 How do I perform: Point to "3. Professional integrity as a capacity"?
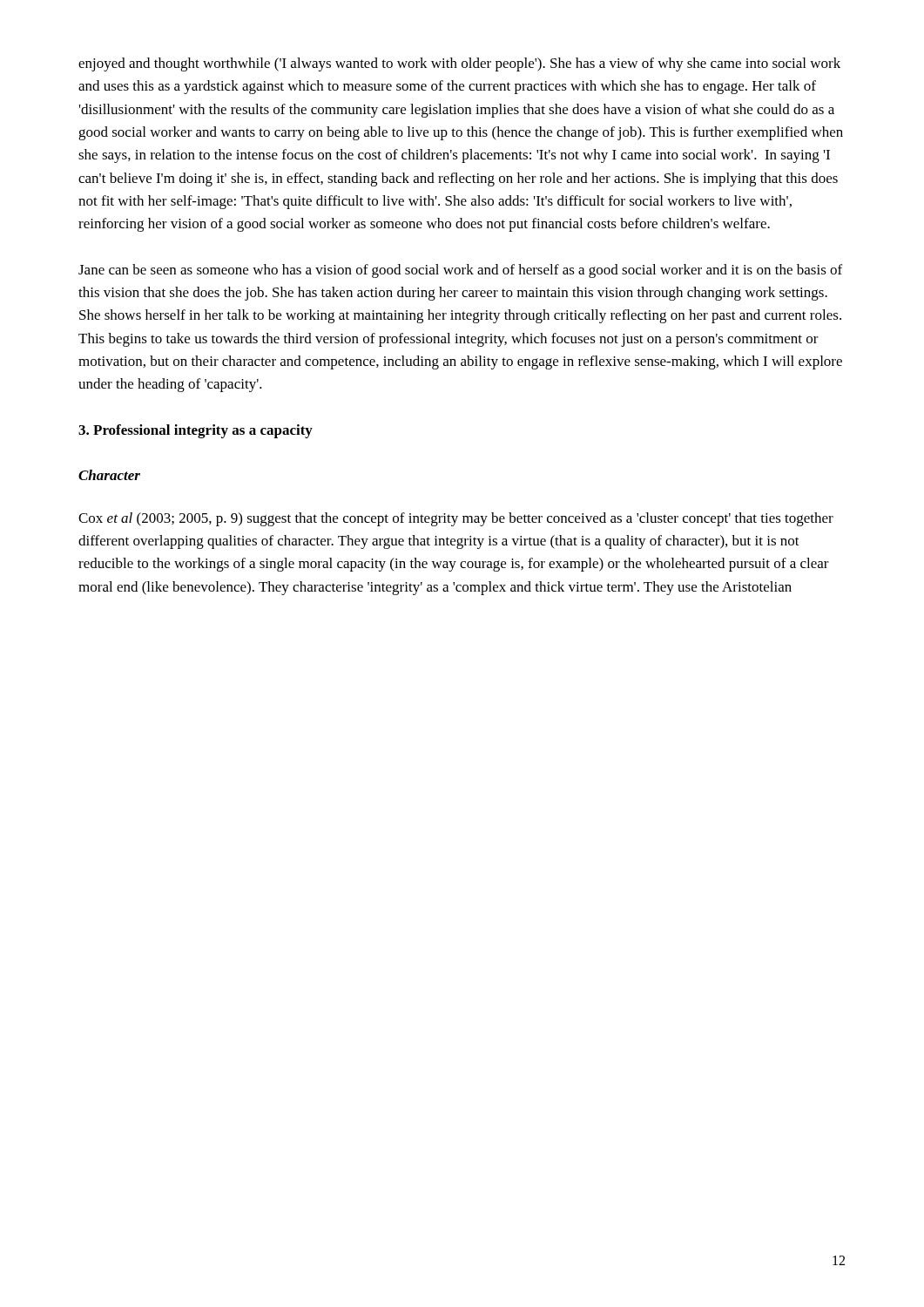pos(195,430)
